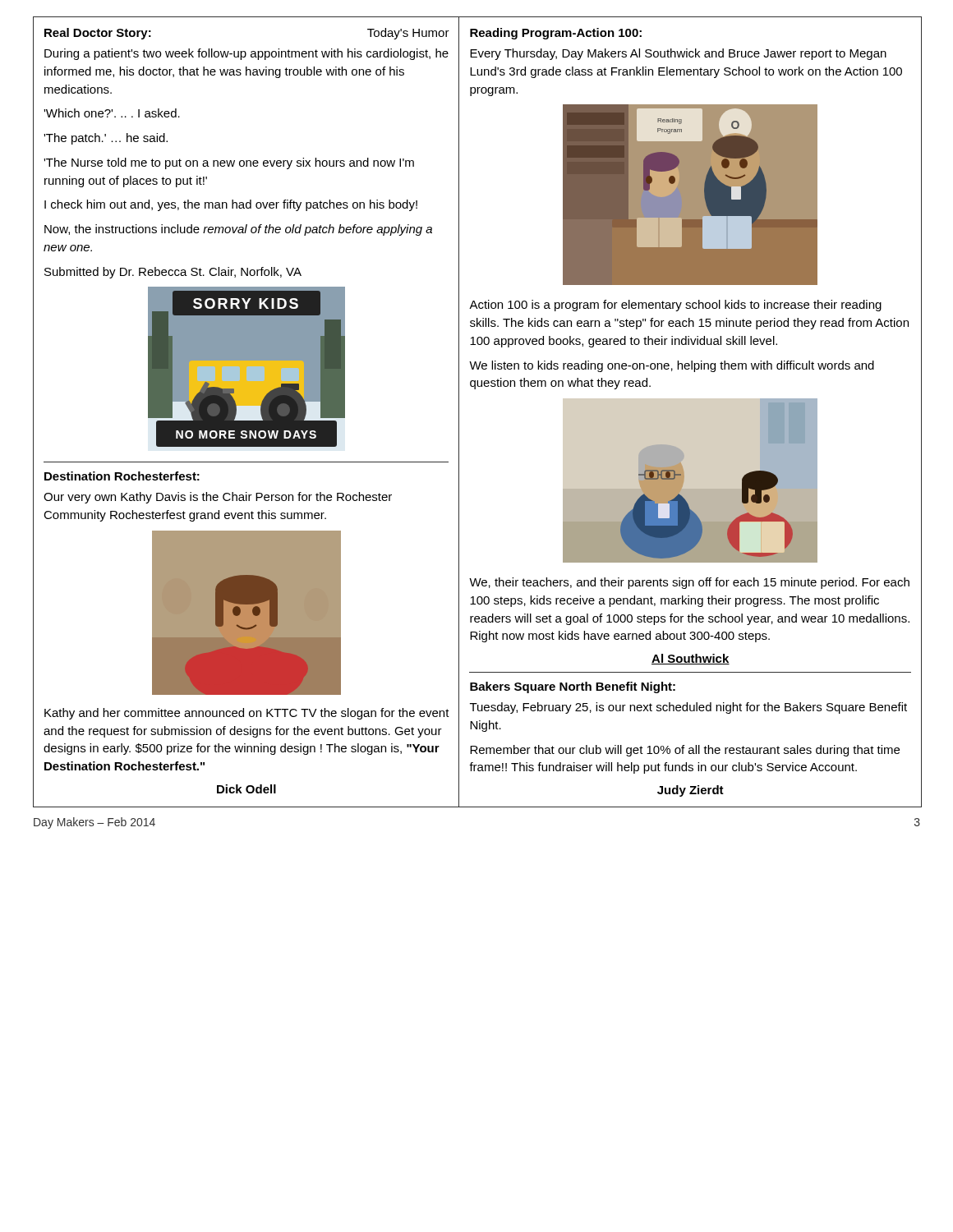Image resolution: width=953 pixels, height=1232 pixels.
Task: Locate the text block that reads "'The Nurse told me"
Action: tap(246, 171)
